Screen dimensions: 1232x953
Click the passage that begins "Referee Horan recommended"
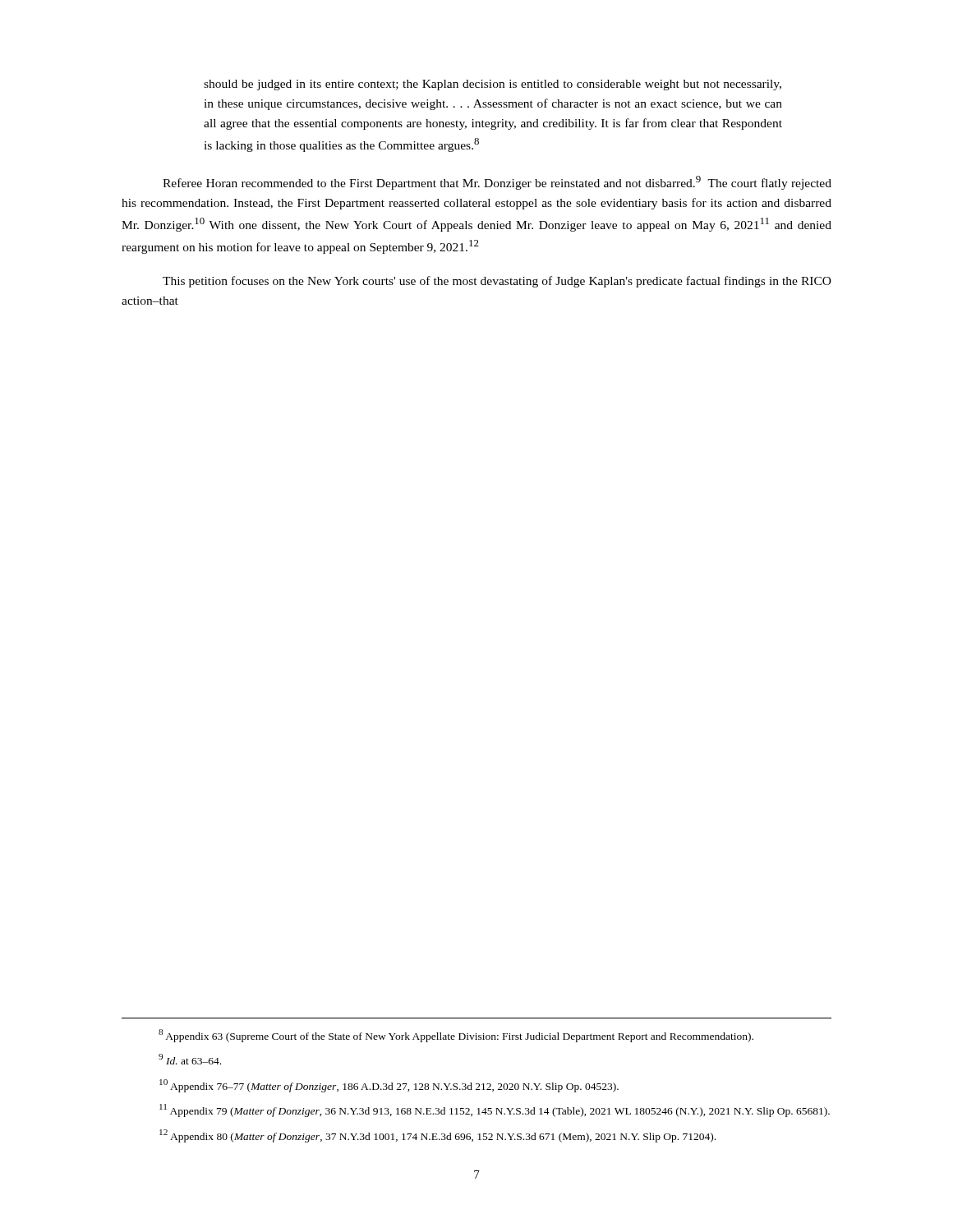tap(476, 213)
